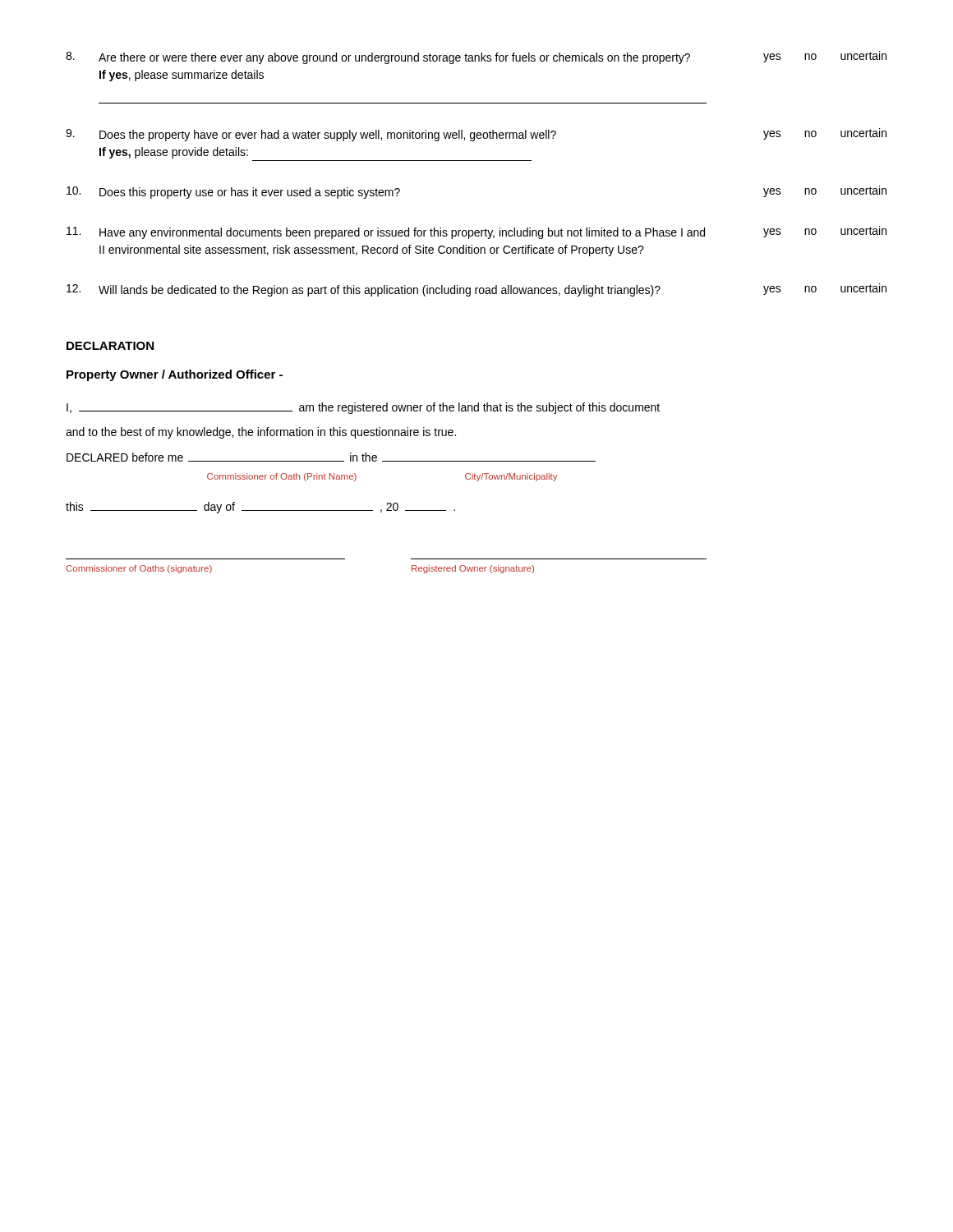
Task: Click on the section header with the text "Property Owner /"
Action: click(x=174, y=374)
